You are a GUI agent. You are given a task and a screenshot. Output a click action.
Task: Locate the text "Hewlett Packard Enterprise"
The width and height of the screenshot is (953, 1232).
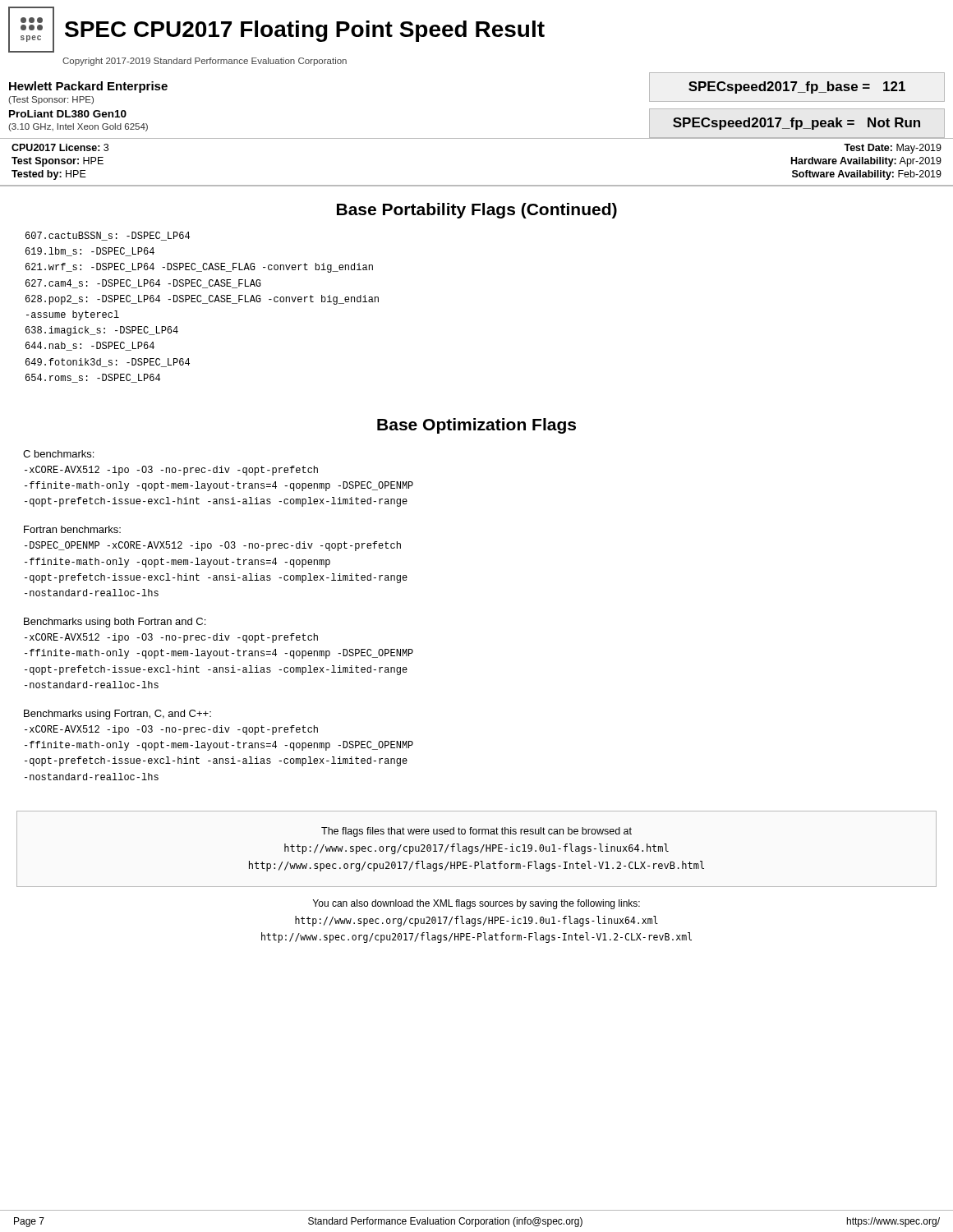tap(88, 86)
